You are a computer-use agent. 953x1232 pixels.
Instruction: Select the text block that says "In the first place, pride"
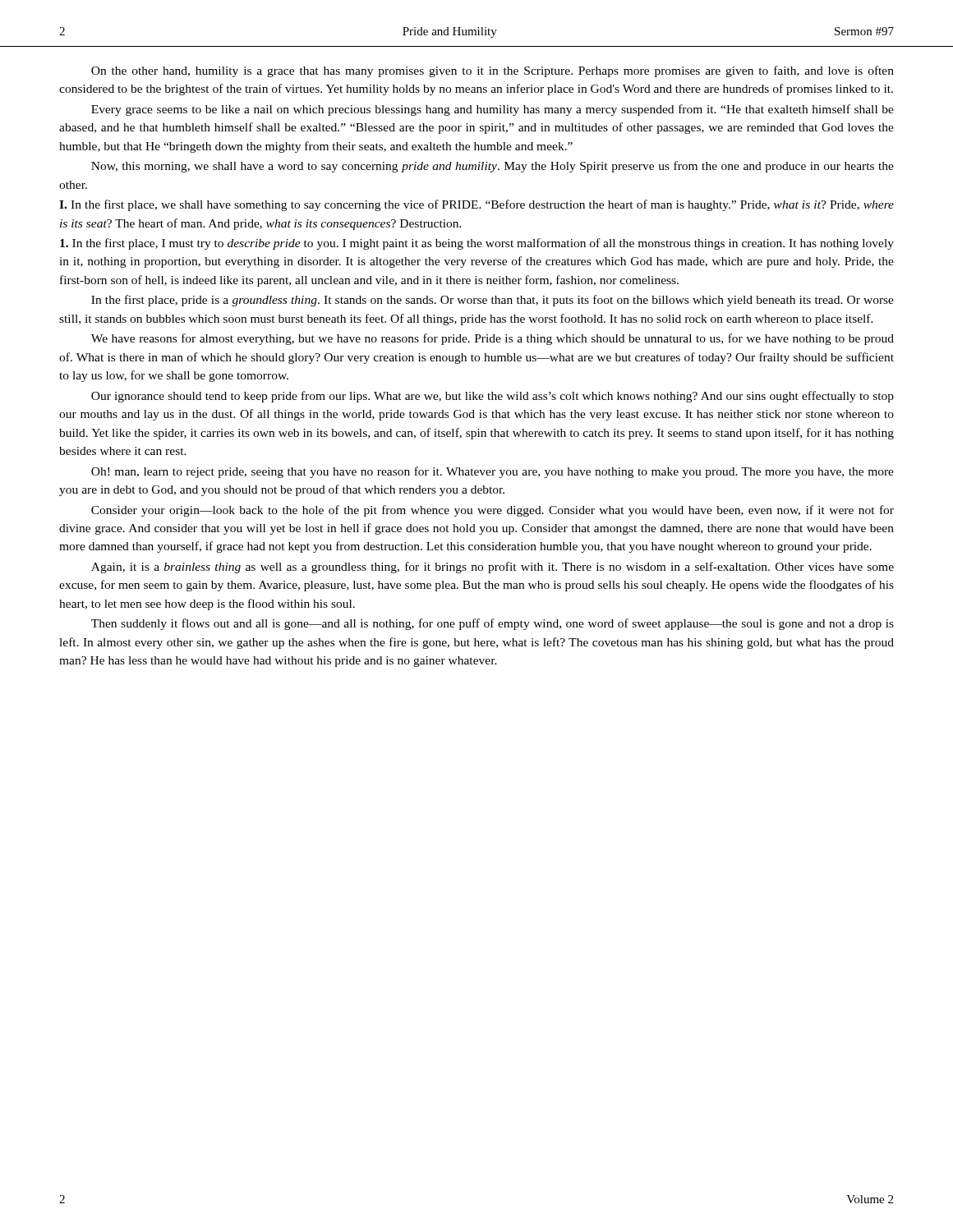pos(476,309)
